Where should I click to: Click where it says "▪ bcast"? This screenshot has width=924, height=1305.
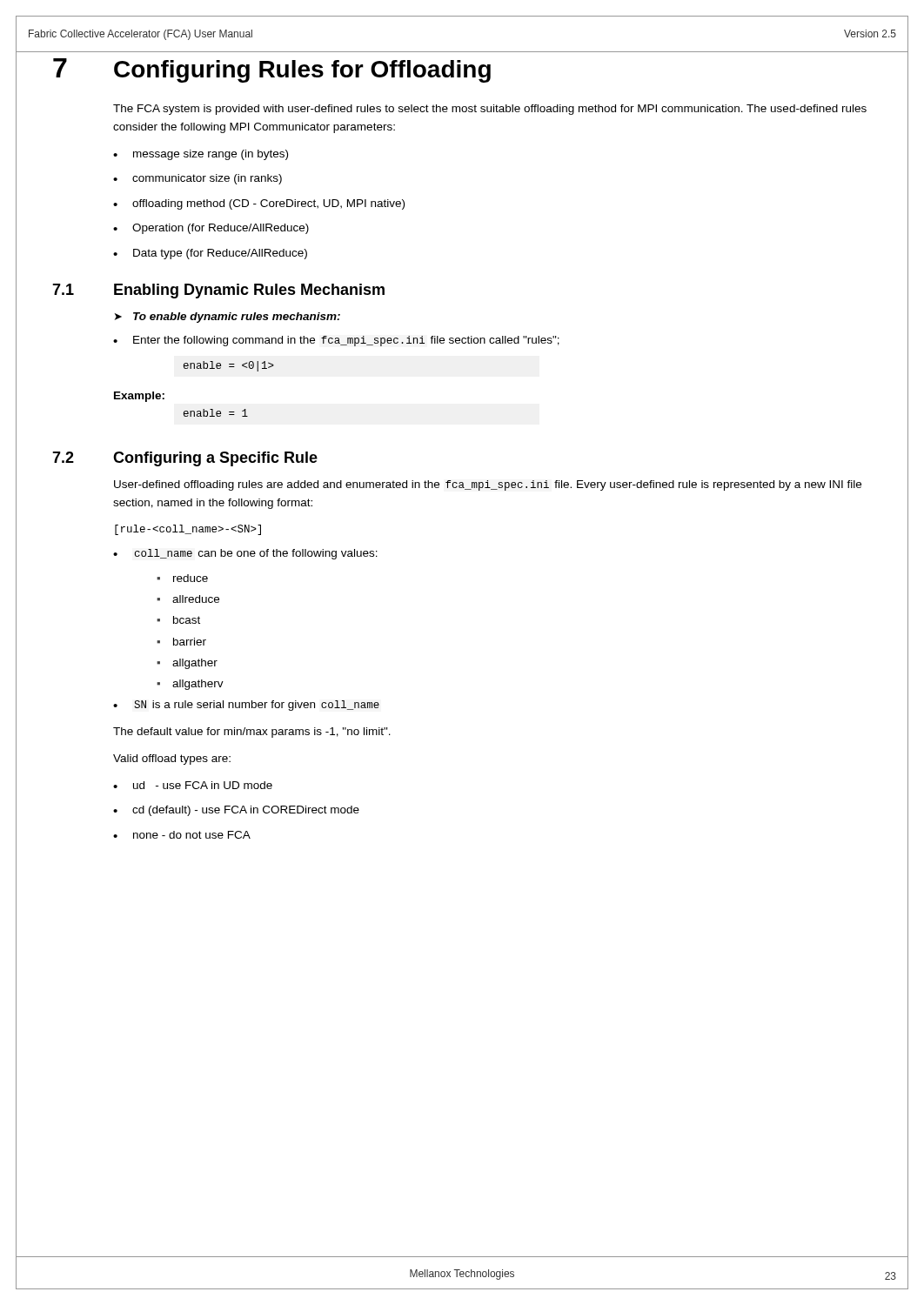[178, 621]
